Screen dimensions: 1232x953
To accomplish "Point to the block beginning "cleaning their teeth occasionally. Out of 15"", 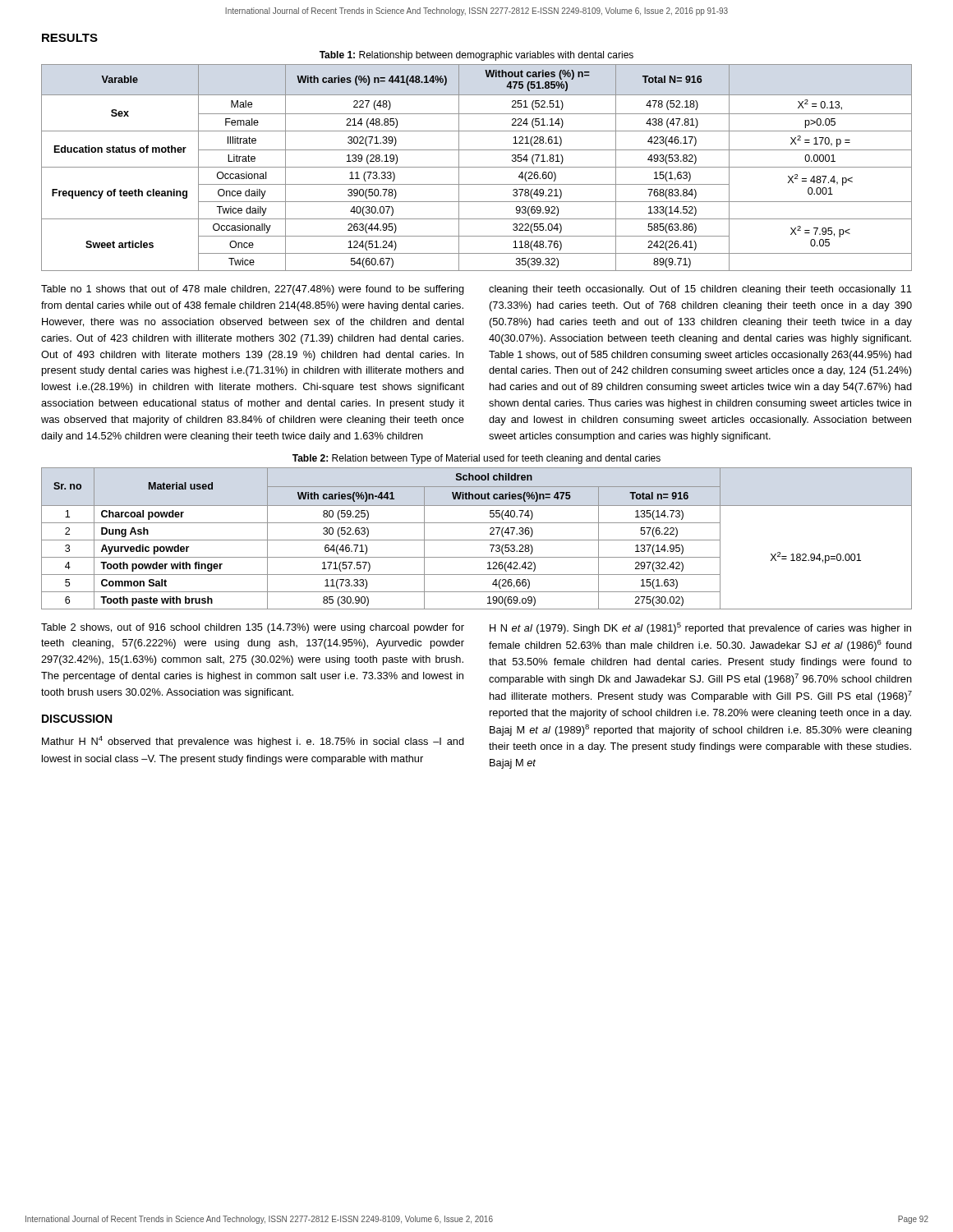I will click(x=700, y=362).
